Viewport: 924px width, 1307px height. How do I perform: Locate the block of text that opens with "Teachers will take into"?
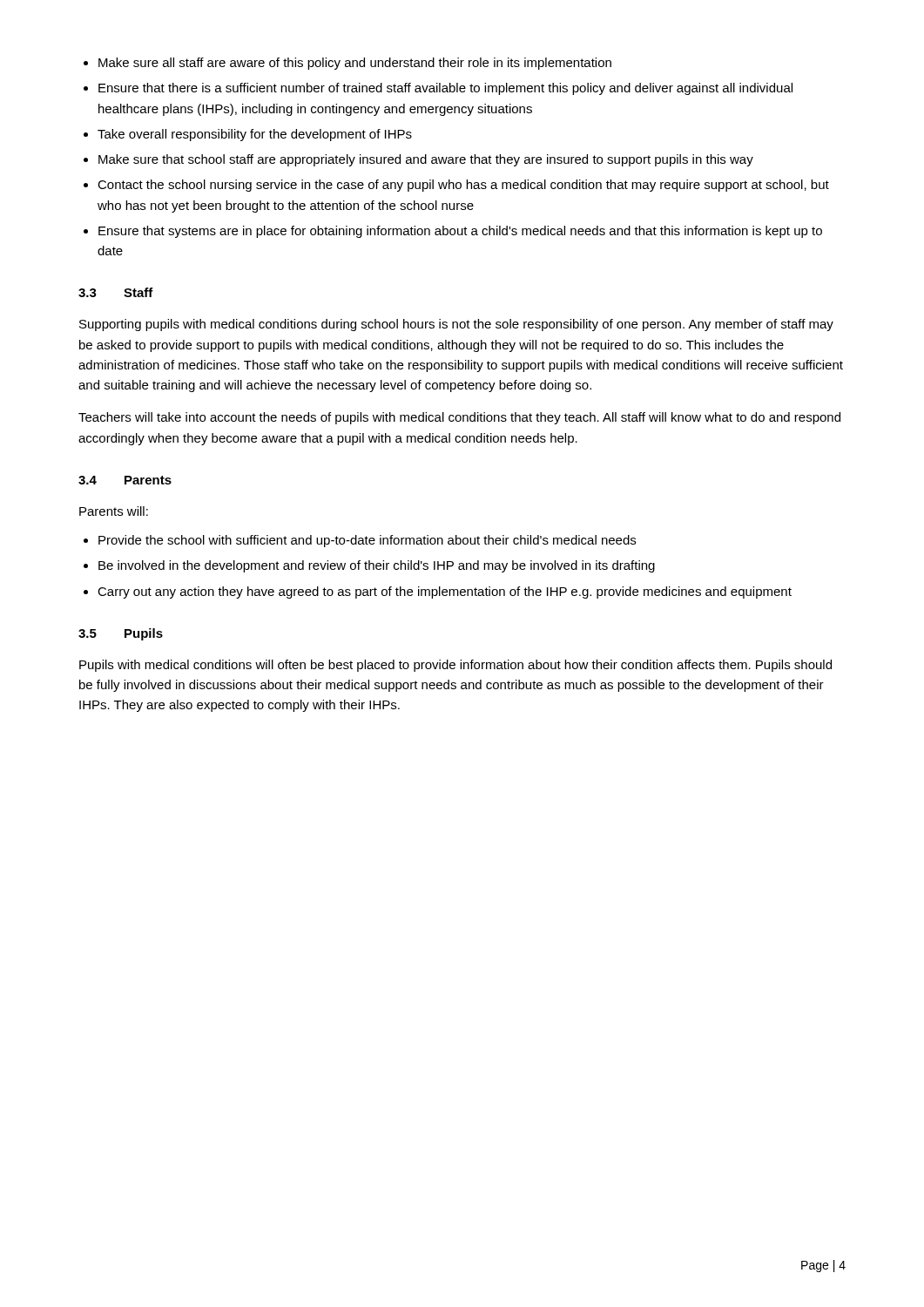click(x=460, y=427)
